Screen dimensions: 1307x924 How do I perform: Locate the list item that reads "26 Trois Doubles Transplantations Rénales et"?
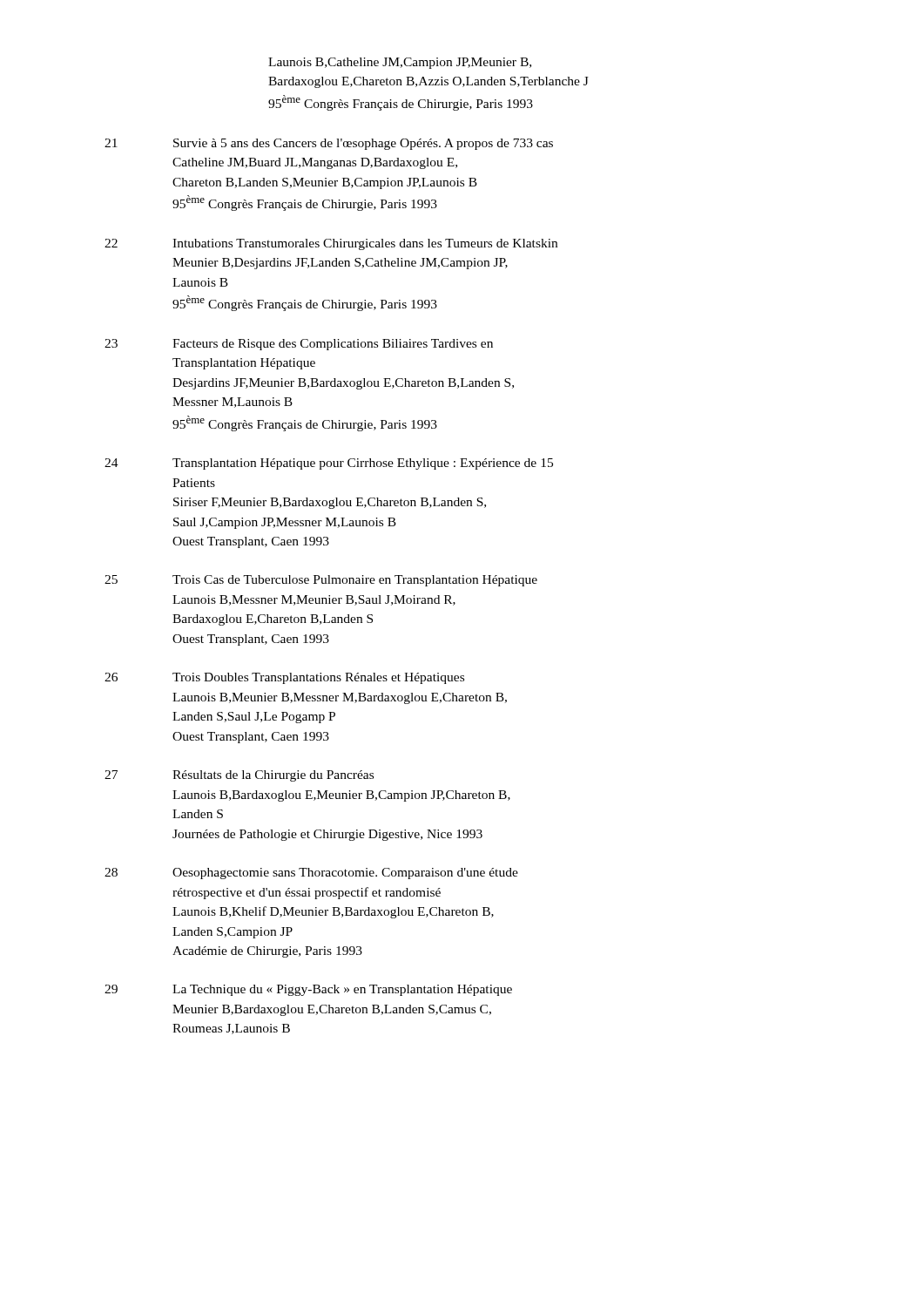(479, 707)
